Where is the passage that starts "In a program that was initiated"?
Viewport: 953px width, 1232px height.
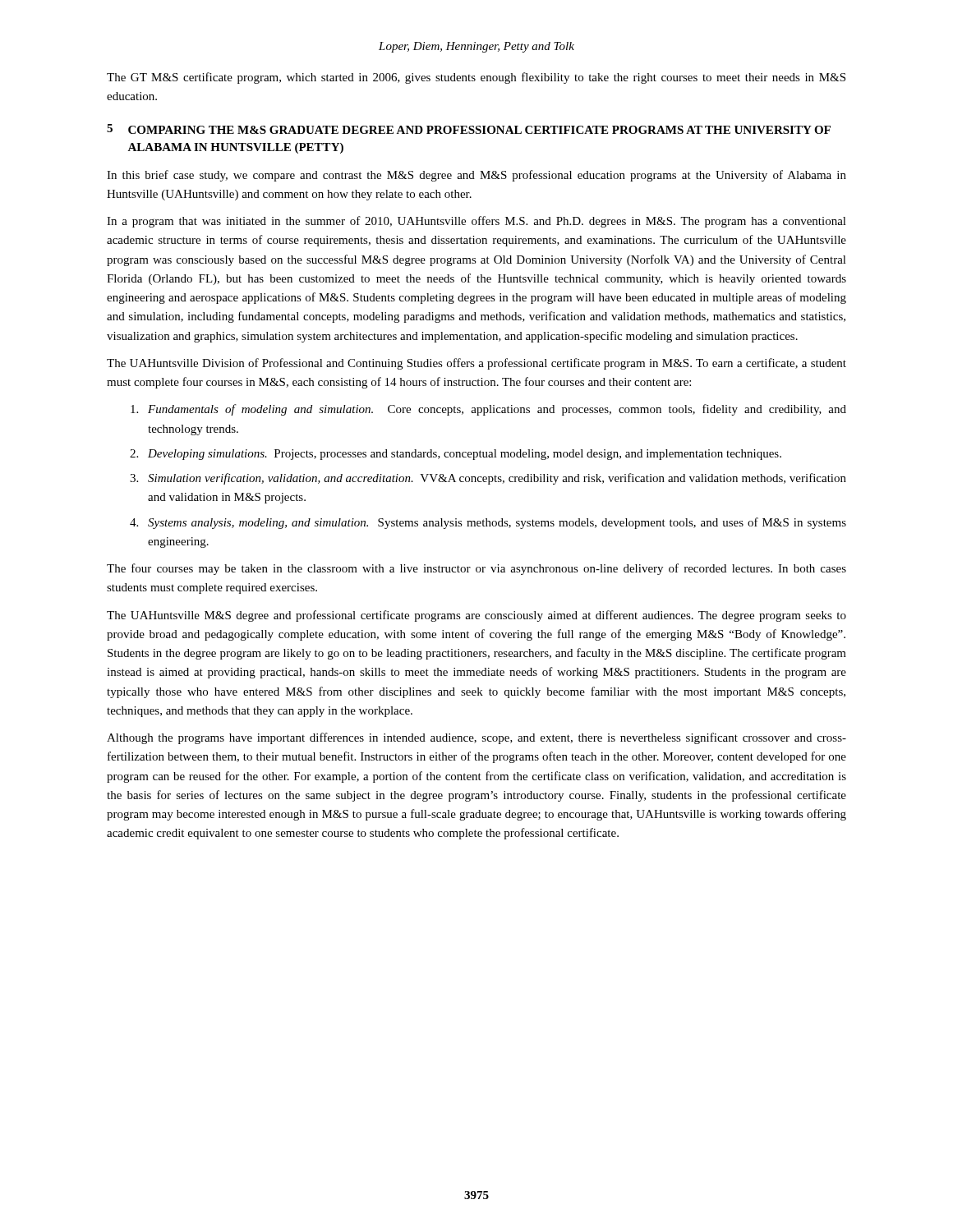476,279
